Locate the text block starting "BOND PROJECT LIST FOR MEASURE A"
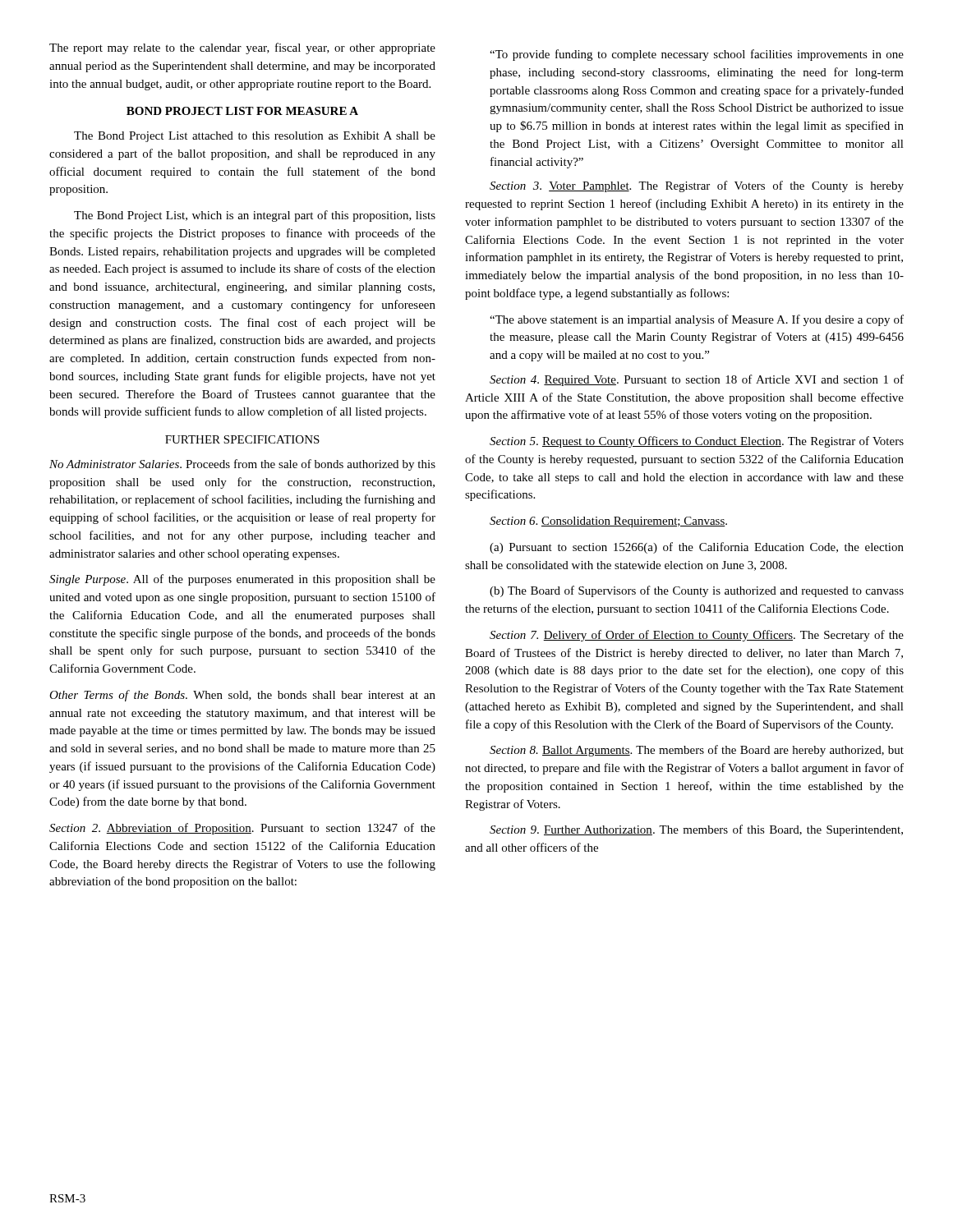 [x=242, y=111]
